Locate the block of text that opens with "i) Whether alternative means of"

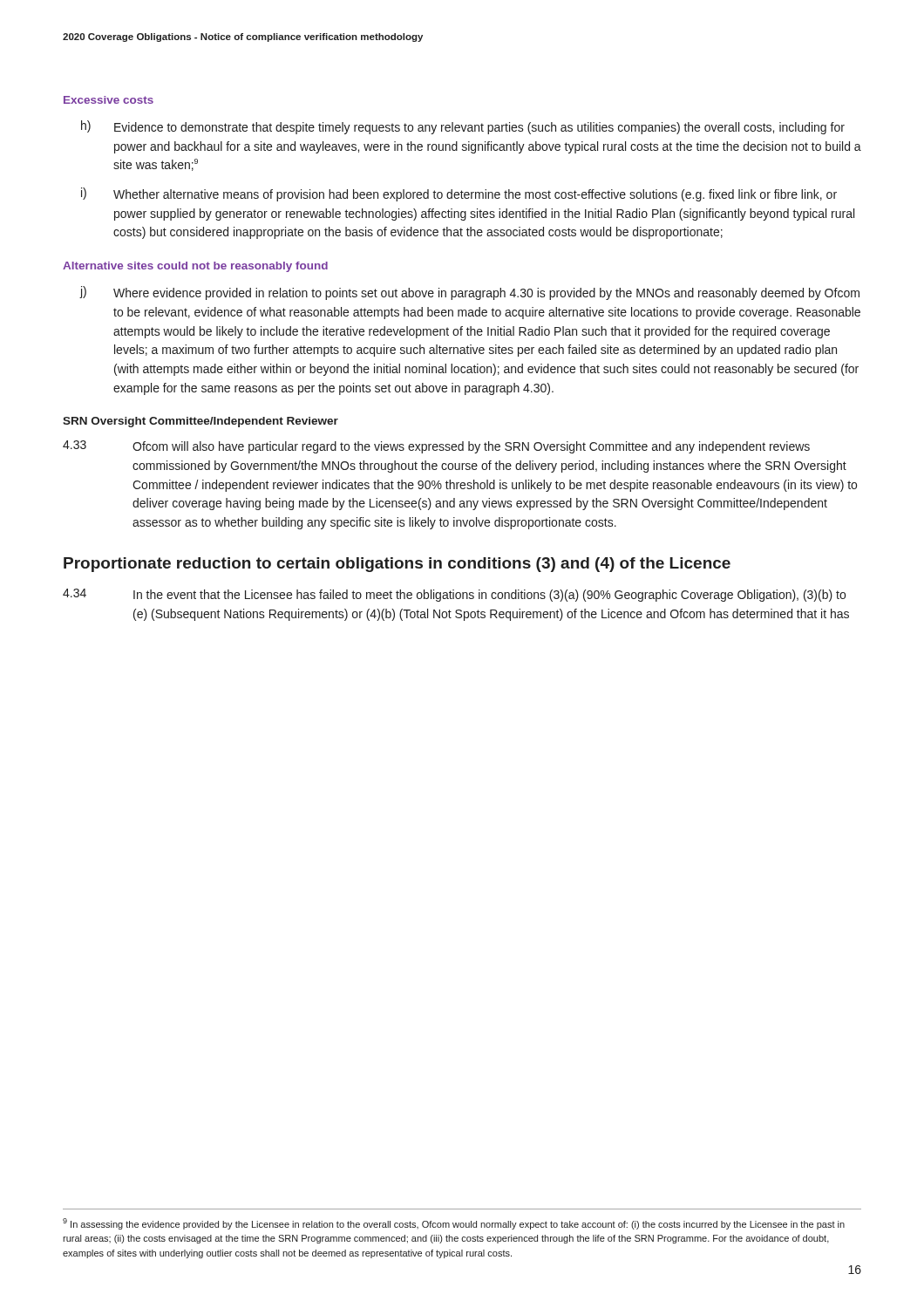[462, 214]
